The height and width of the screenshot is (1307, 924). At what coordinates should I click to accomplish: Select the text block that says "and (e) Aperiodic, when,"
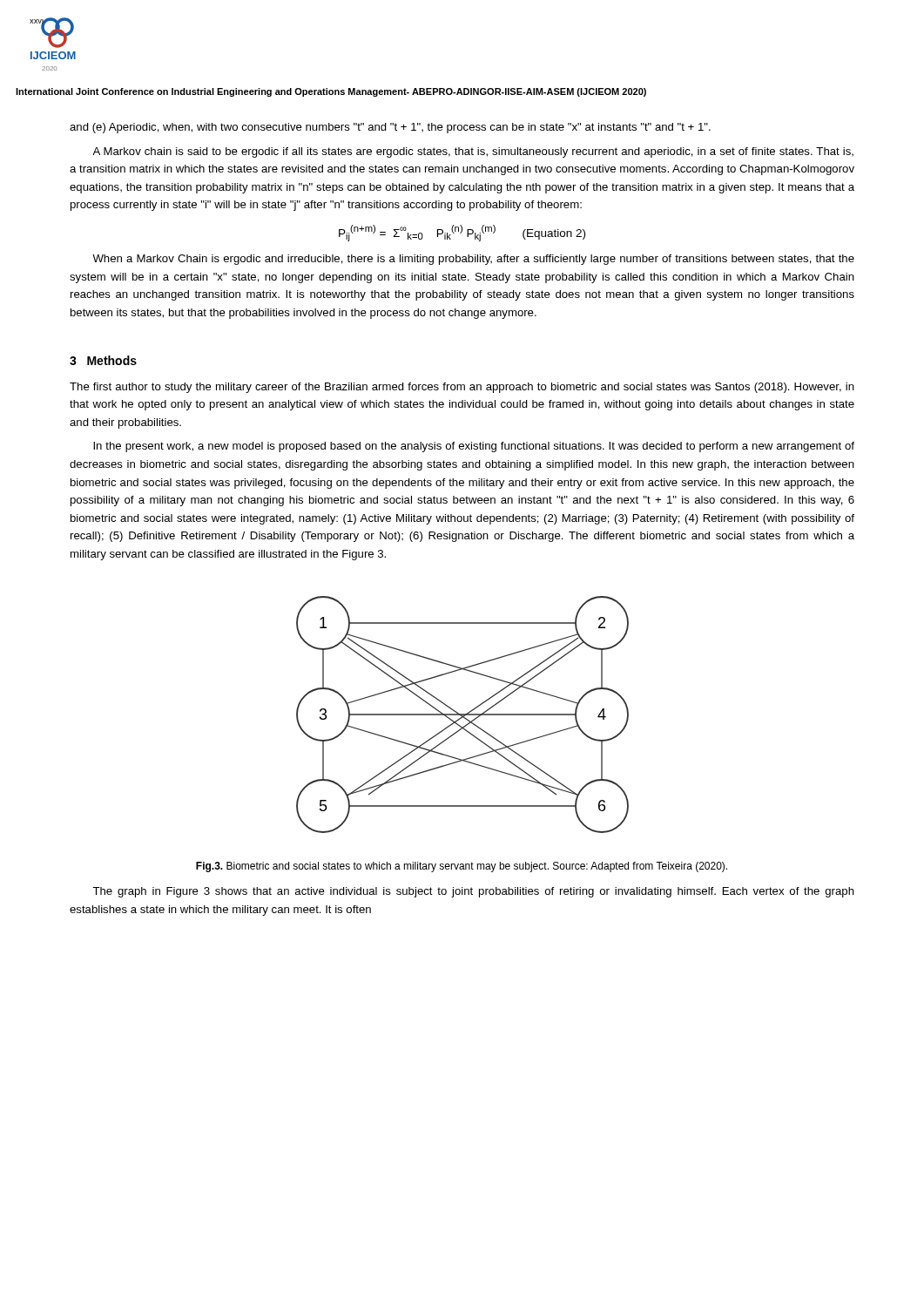point(390,127)
